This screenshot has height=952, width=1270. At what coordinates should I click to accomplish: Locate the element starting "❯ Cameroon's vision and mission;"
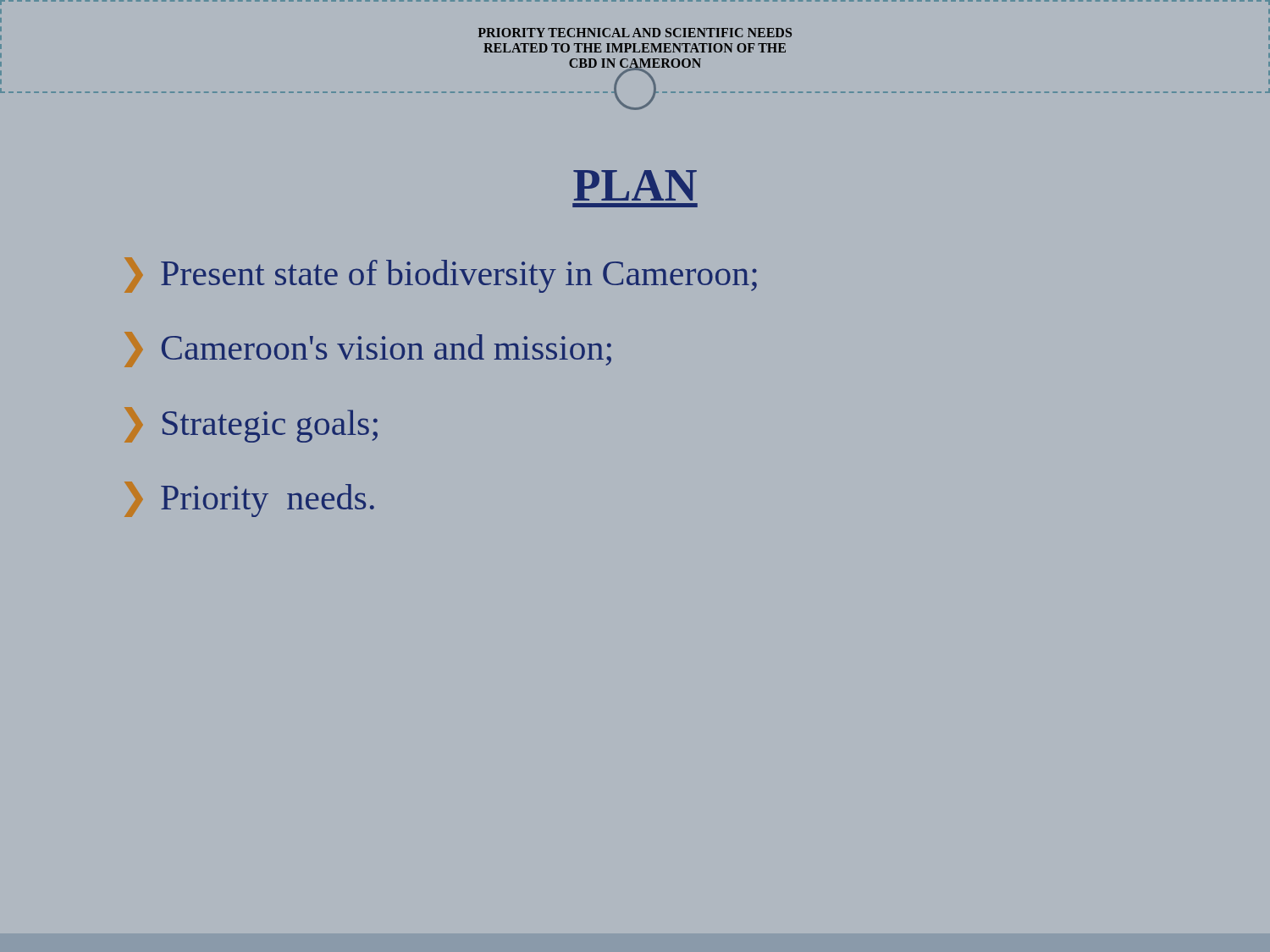[x=366, y=348]
